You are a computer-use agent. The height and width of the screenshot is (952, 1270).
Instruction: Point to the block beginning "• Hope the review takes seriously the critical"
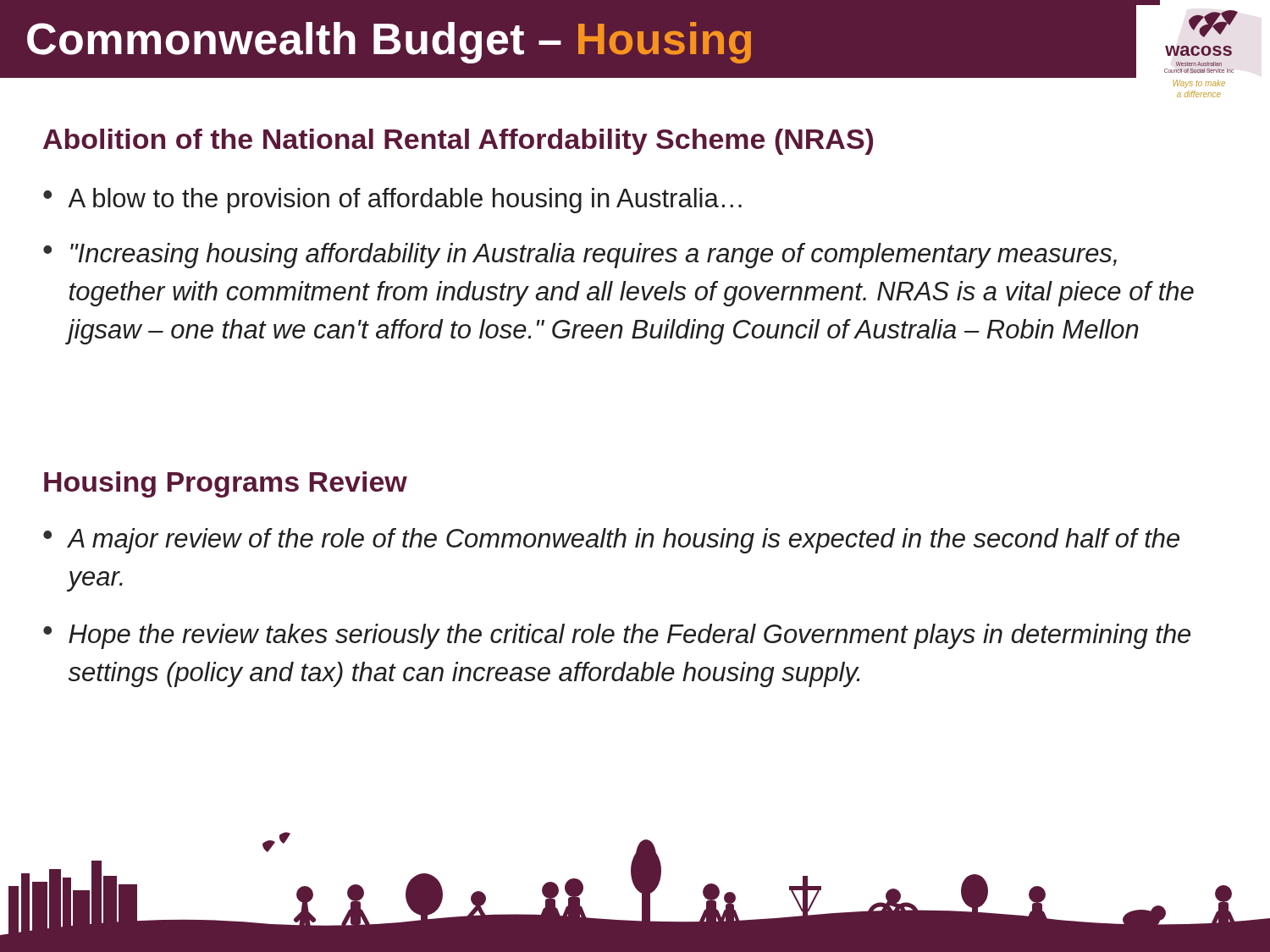631,654
